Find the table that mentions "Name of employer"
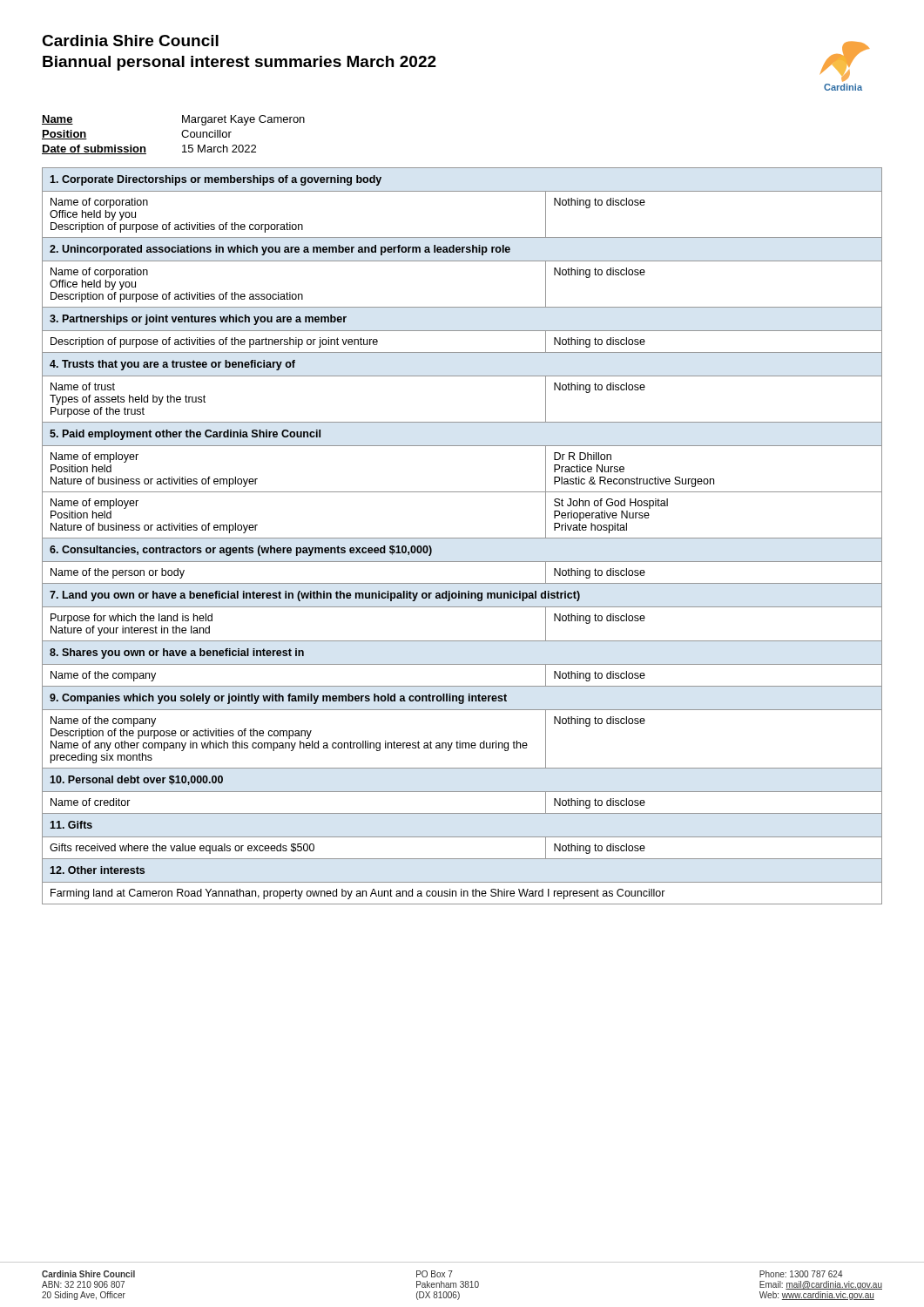 462,536
